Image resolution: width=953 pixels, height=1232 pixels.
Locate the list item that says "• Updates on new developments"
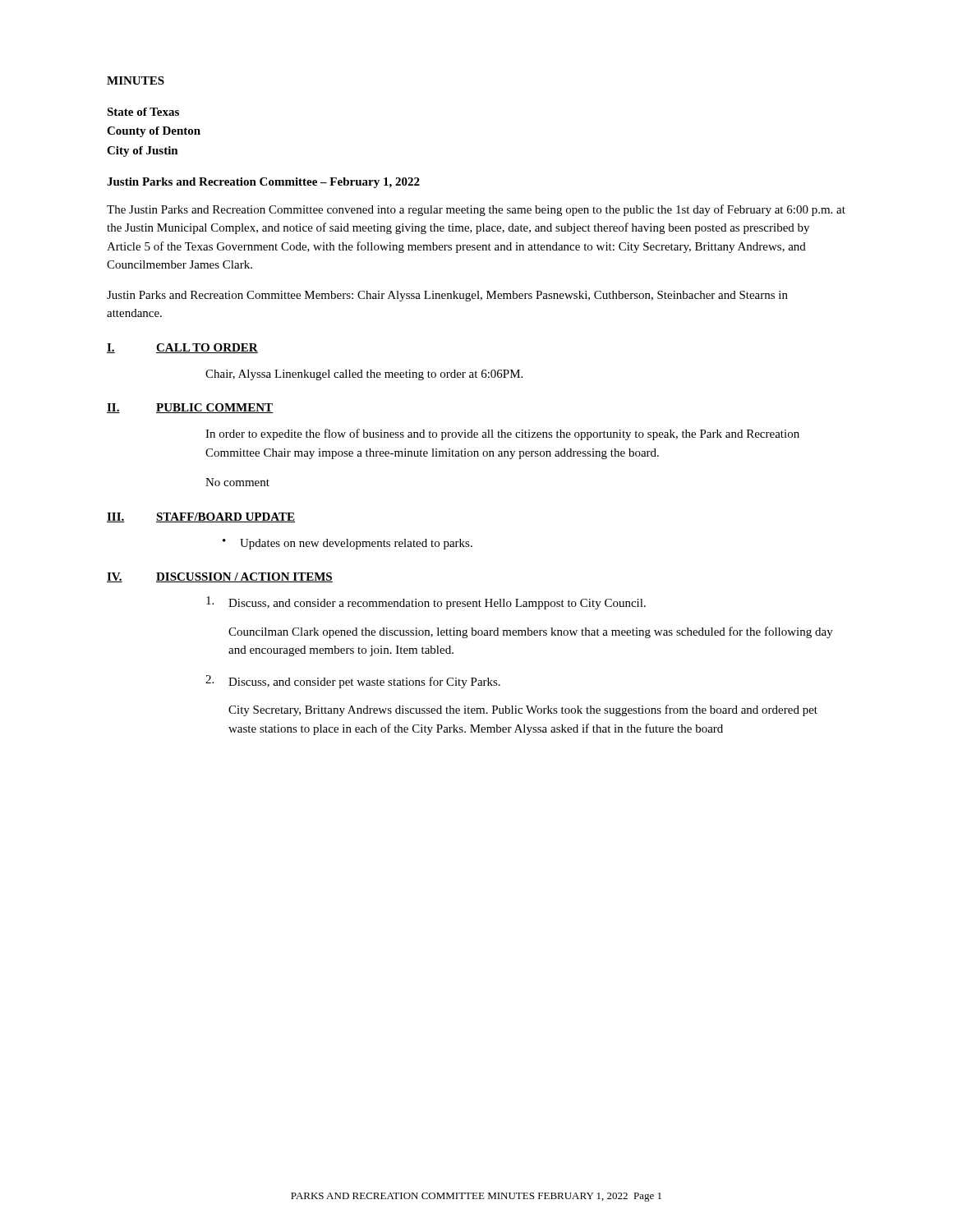348,544
